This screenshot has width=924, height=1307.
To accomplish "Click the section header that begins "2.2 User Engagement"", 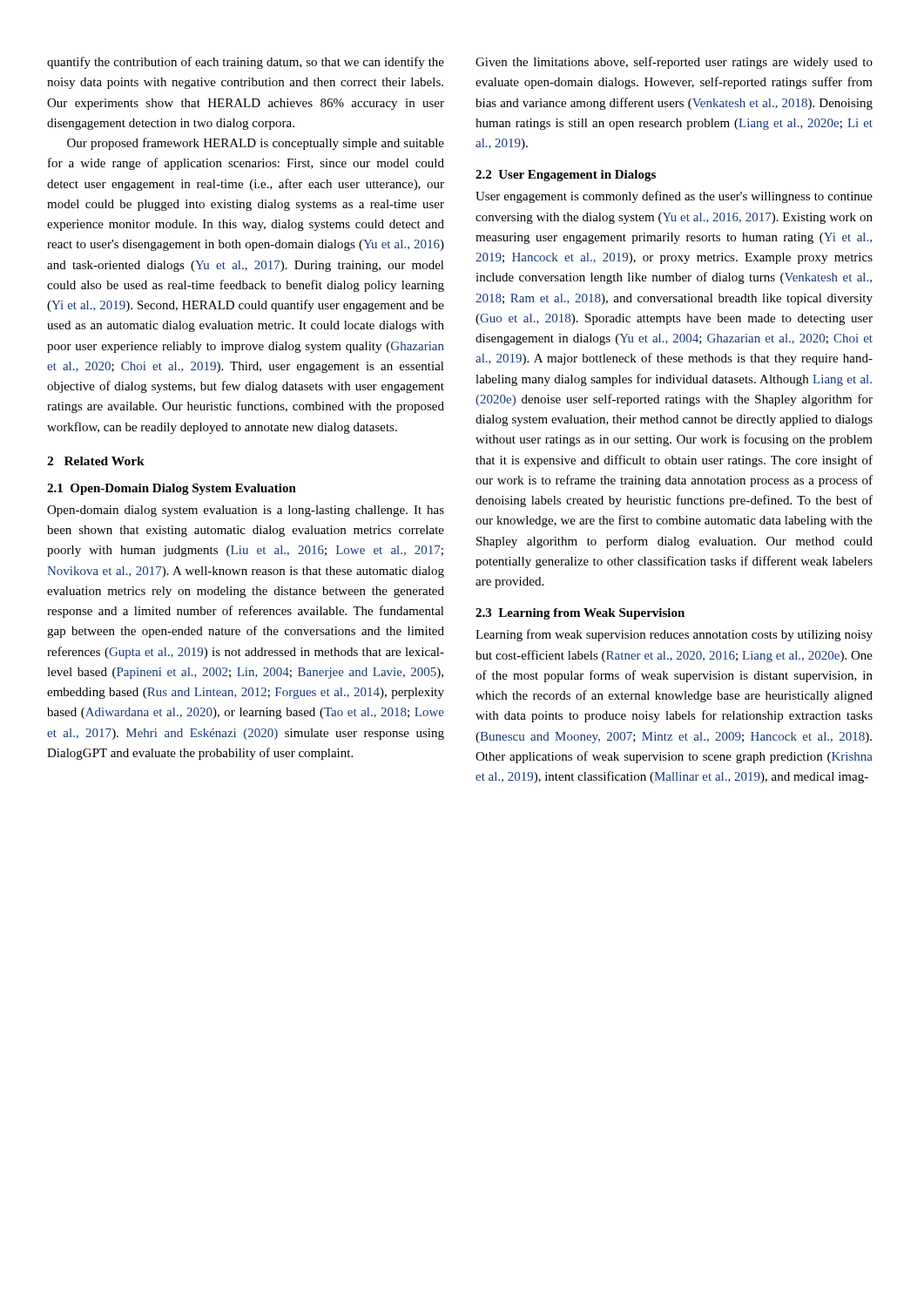I will tap(566, 174).
